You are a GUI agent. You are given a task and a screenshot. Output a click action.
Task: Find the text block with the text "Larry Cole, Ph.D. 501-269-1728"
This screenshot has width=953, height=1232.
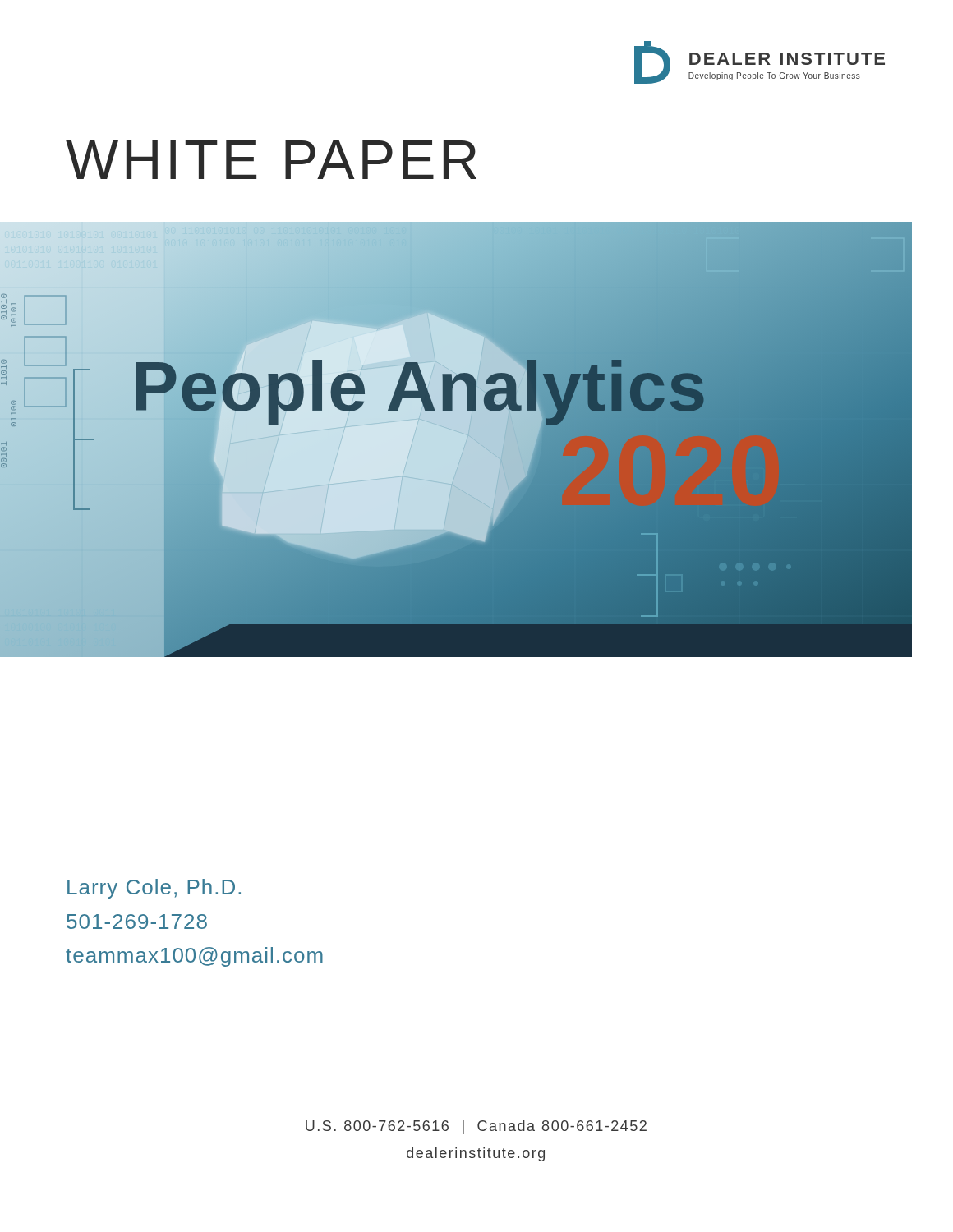(195, 921)
